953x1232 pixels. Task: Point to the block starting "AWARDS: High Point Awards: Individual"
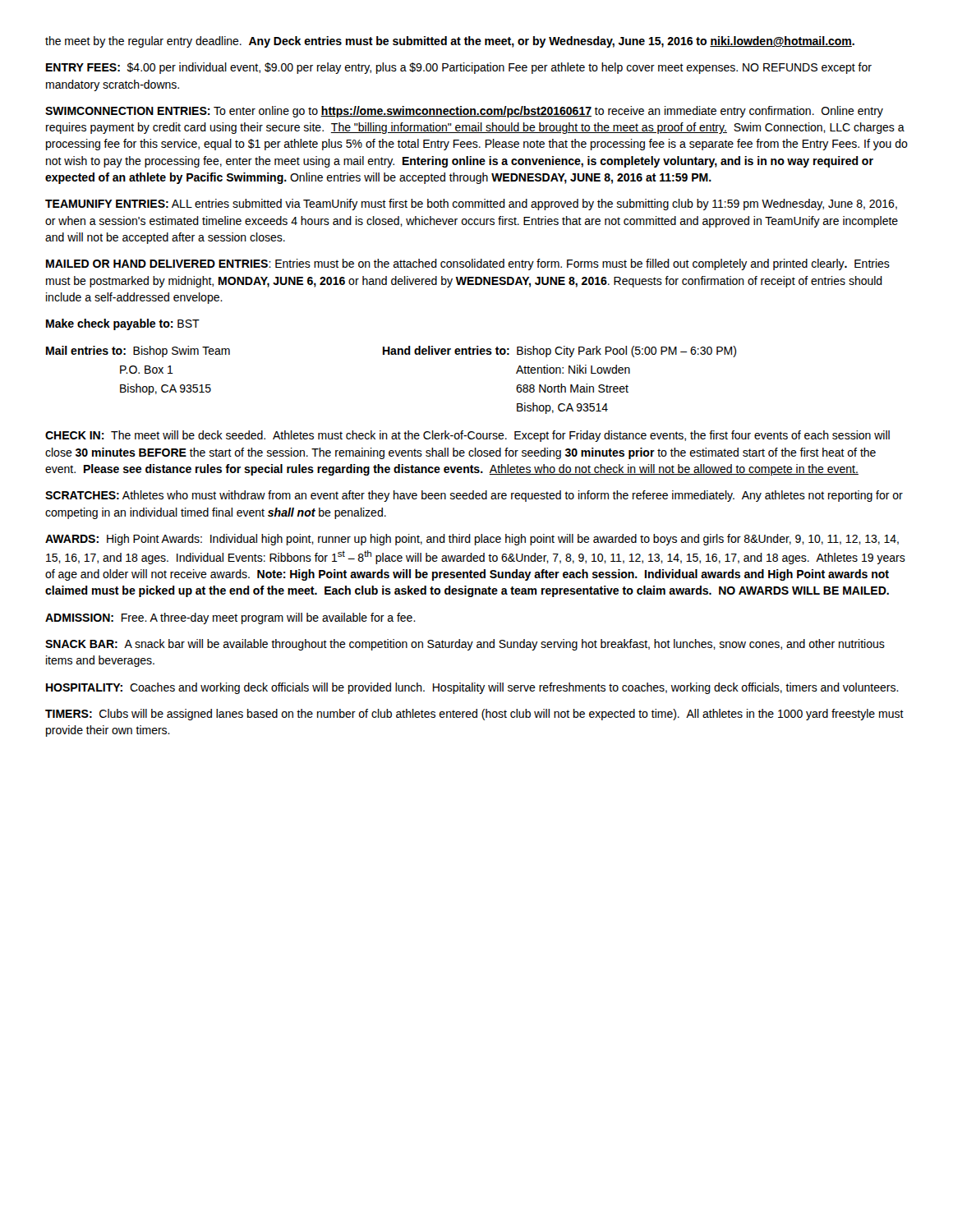click(476, 565)
